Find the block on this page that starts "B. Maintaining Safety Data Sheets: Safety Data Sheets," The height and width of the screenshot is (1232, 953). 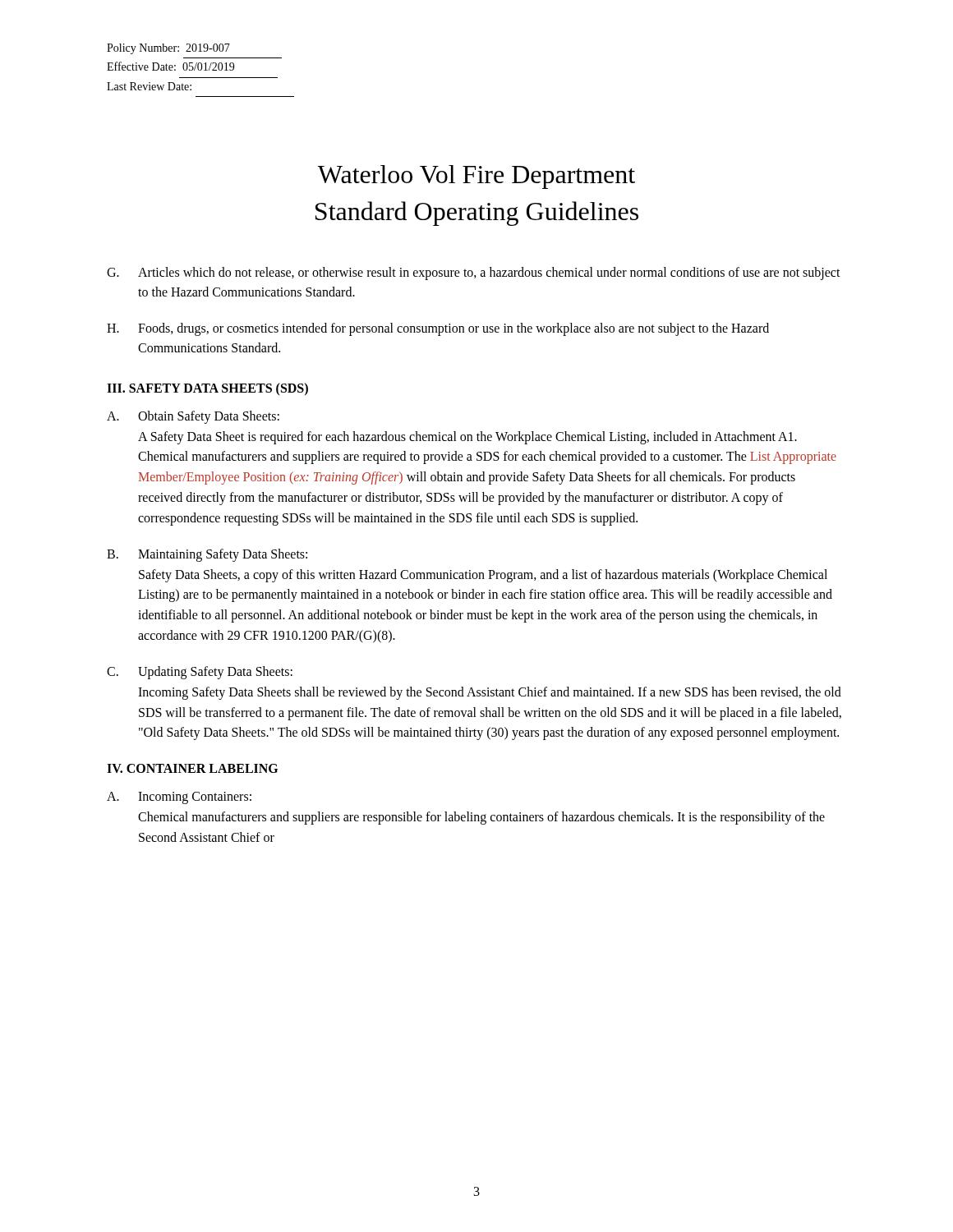[x=475, y=596]
